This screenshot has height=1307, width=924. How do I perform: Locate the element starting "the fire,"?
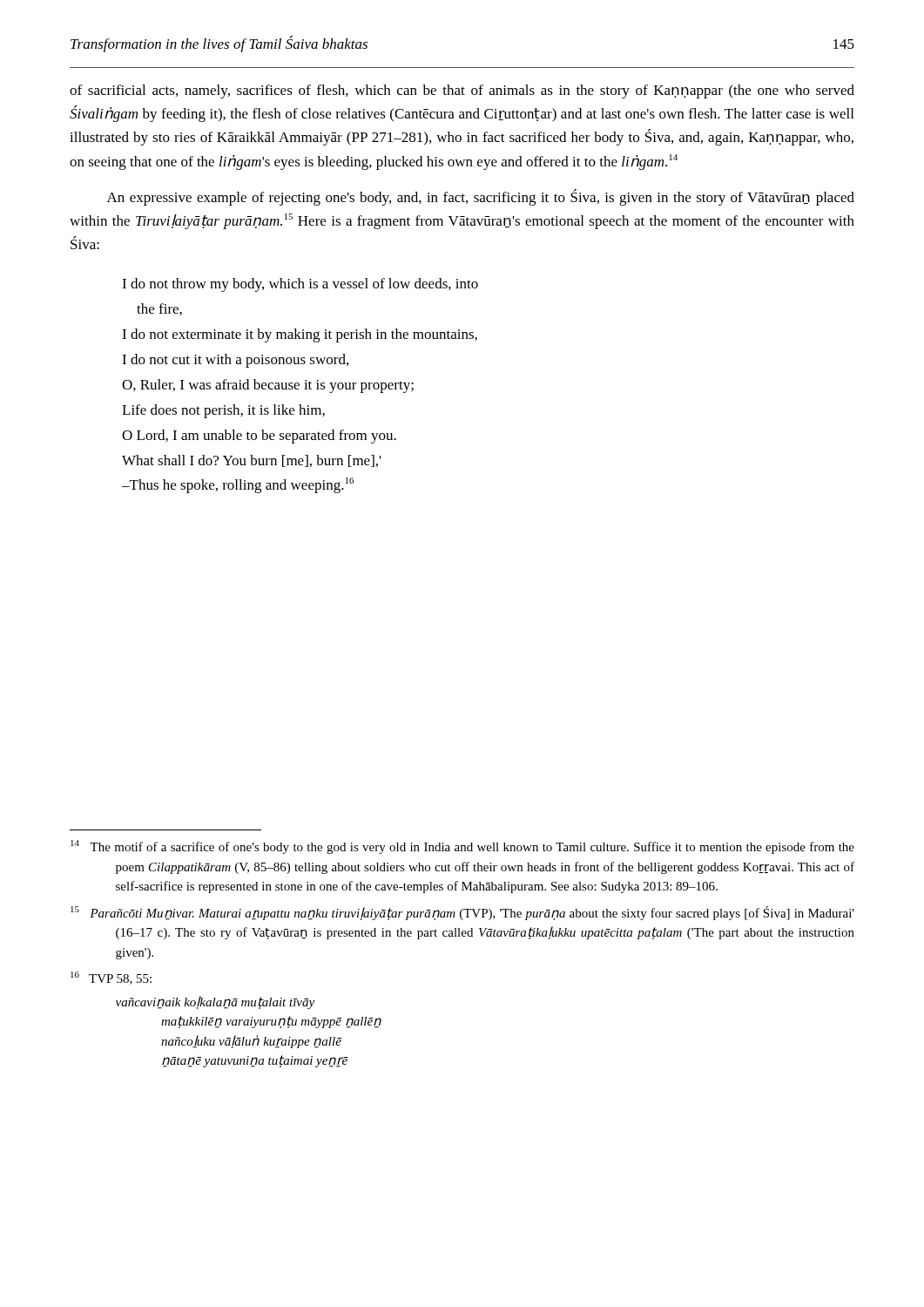160,309
